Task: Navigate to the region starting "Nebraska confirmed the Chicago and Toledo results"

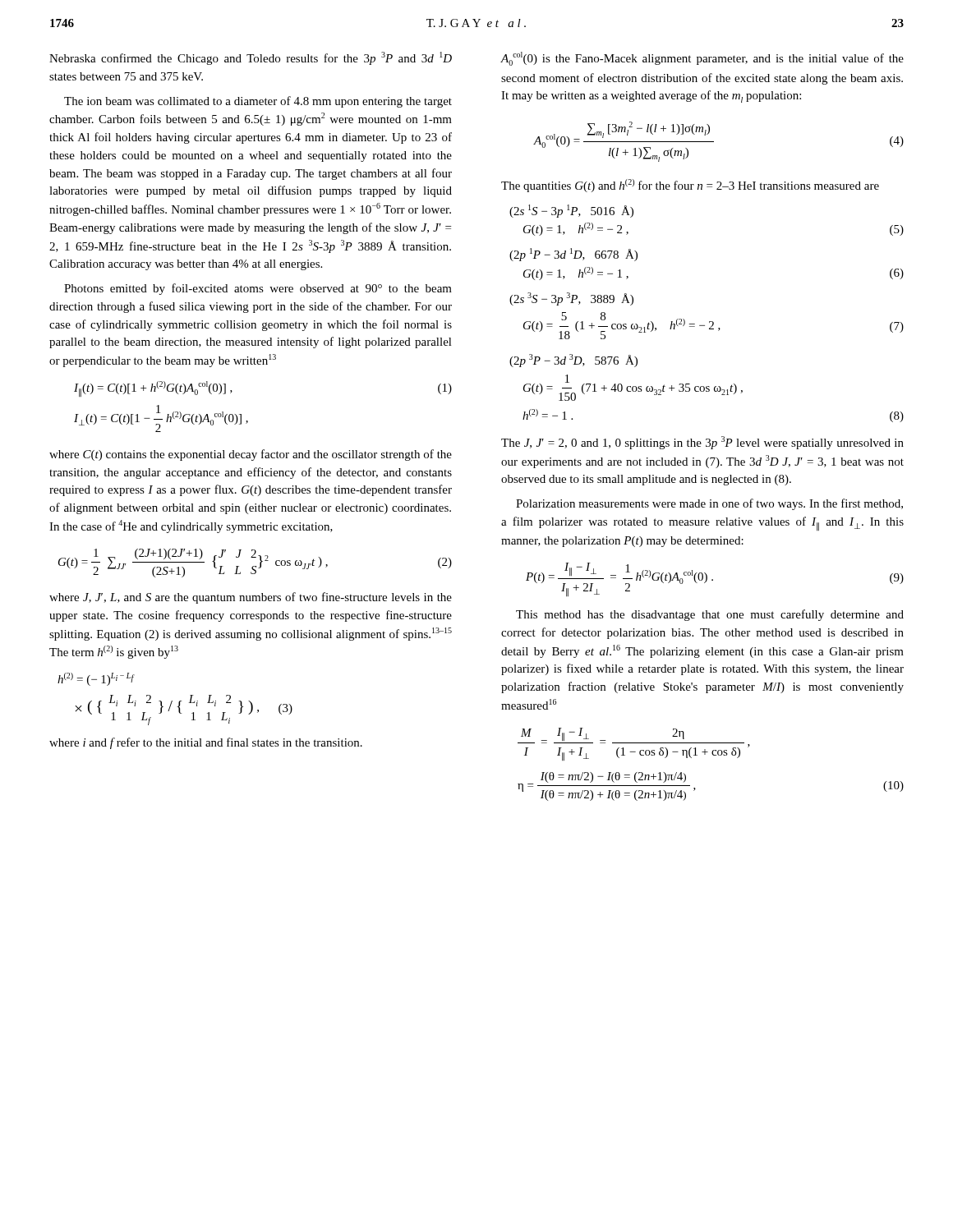Action: (x=251, y=66)
